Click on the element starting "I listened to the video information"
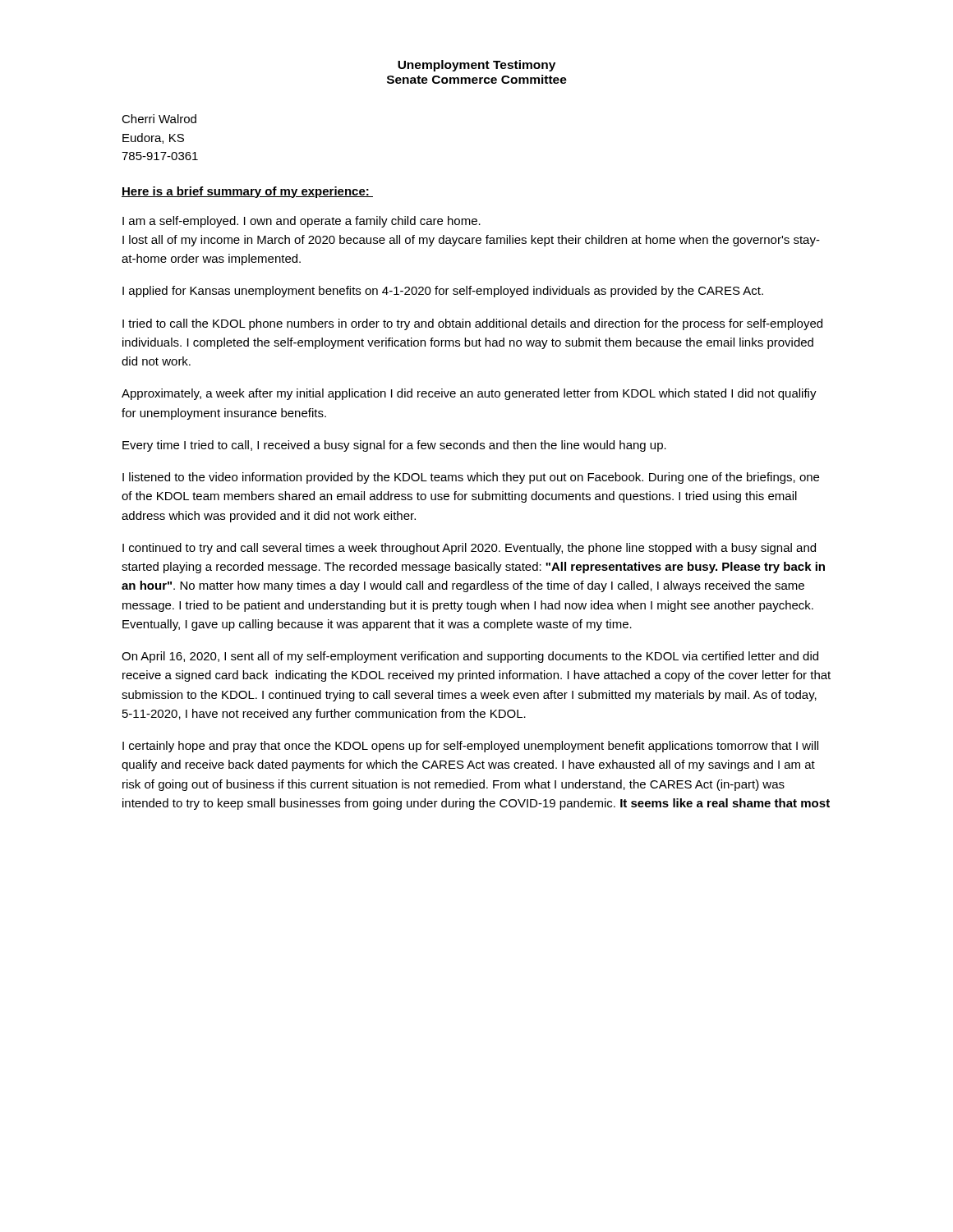The height and width of the screenshot is (1232, 953). pyautogui.click(x=471, y=496)
